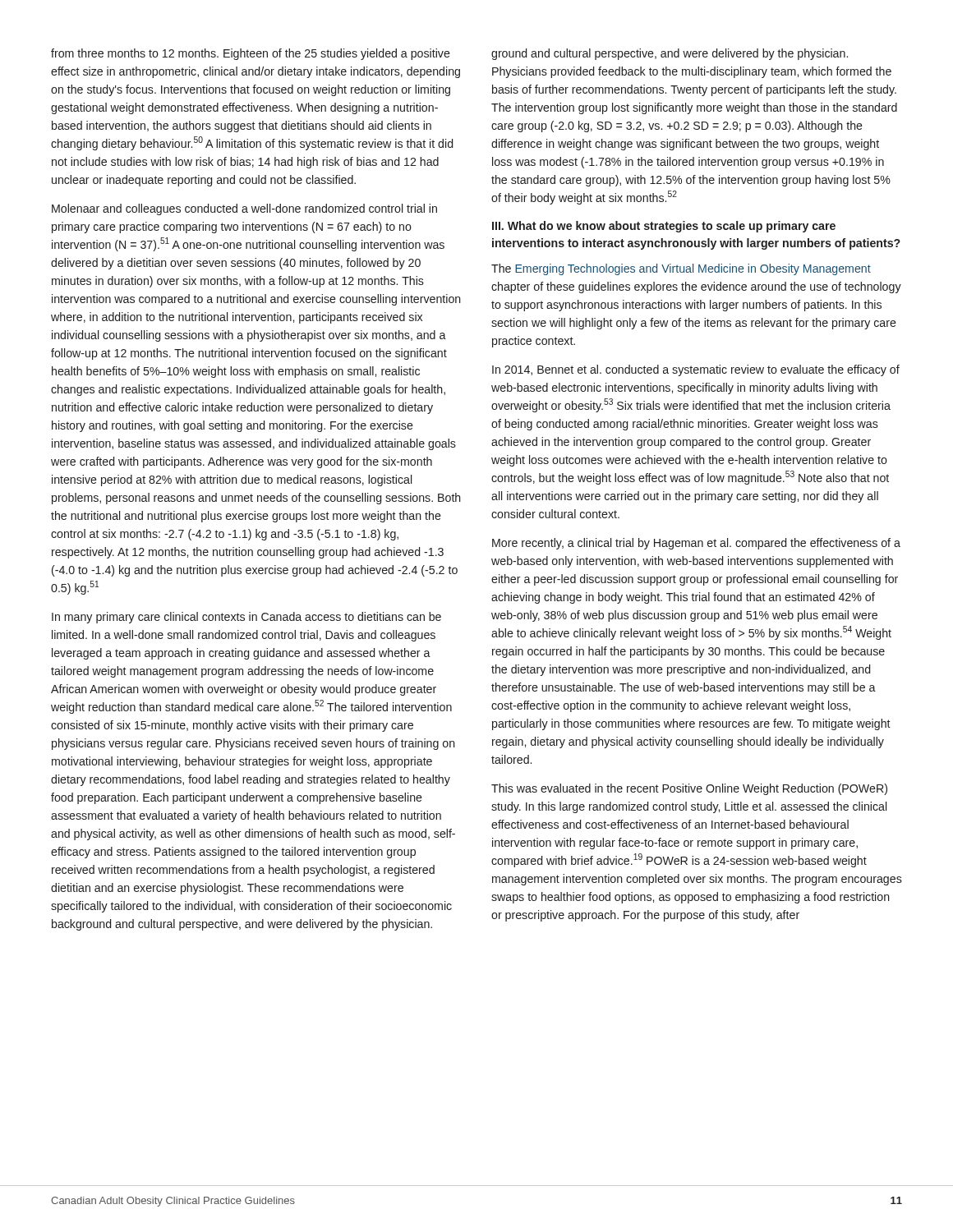This screenshot has height=1232, width=953.
Task: Find the block on this page that starts "In 2014, Bennet et al. conducted a"
Action: click(697, 442)
